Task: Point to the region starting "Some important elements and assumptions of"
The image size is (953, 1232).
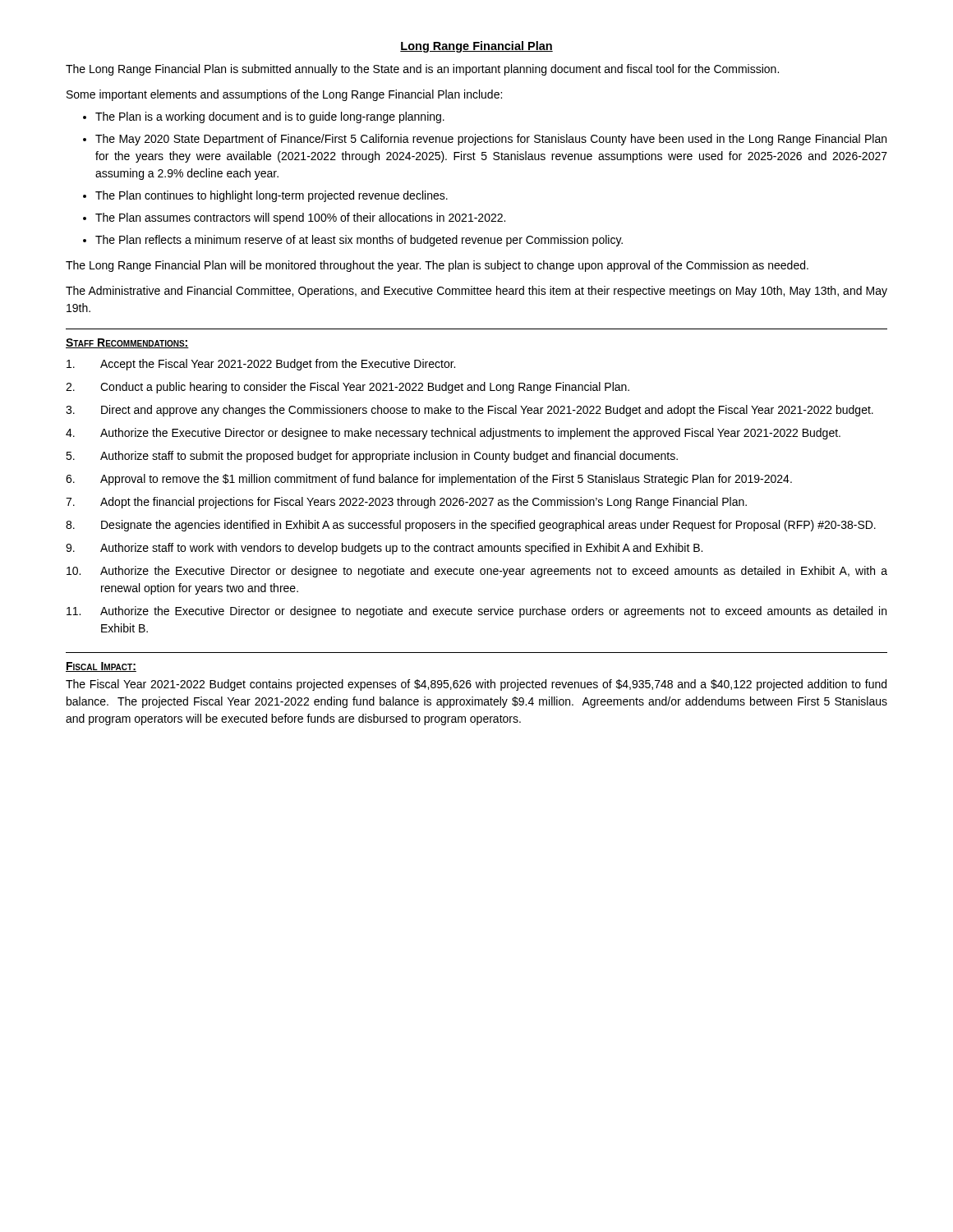Action: pyautogui.click(x=284, y=94)
